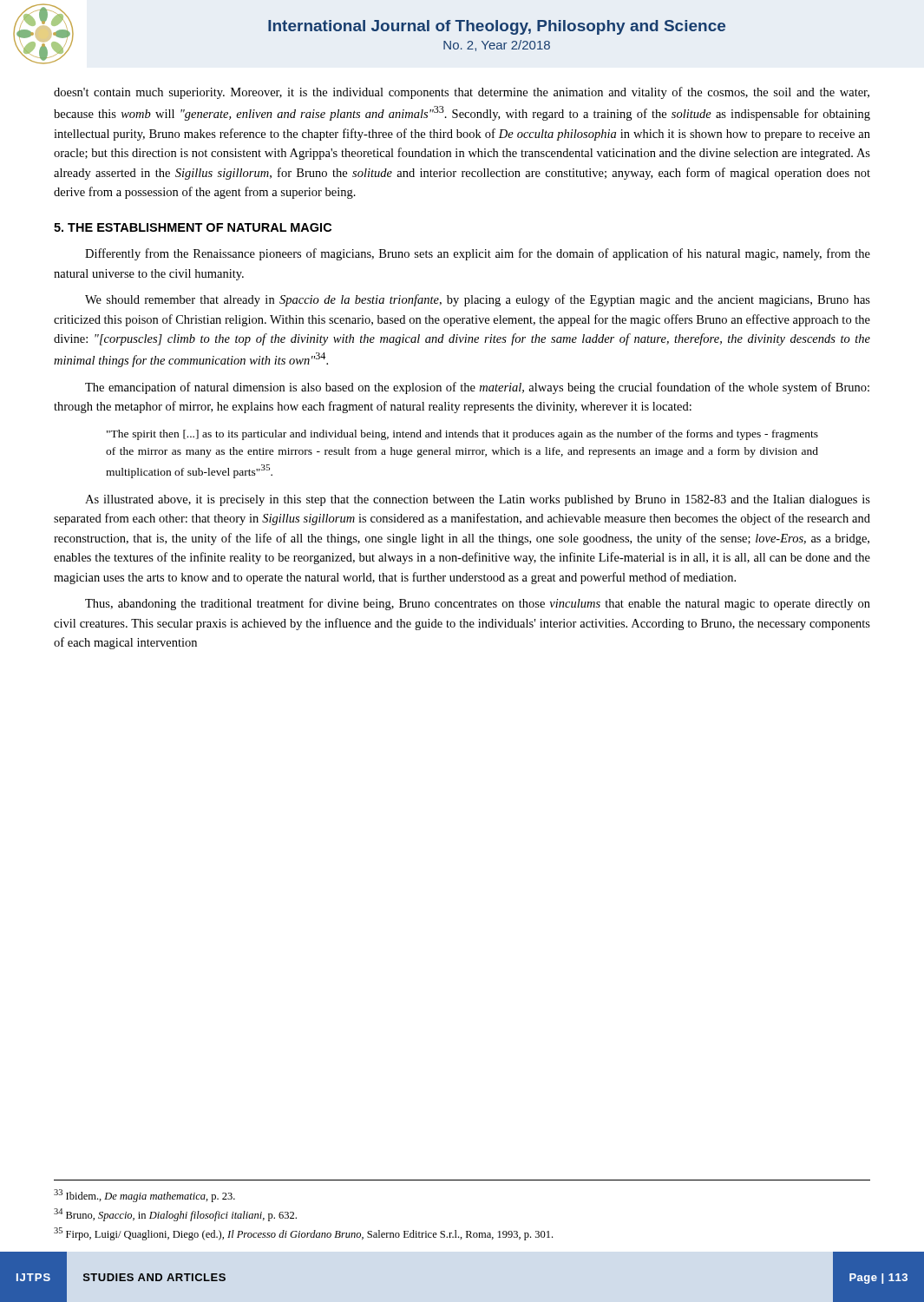Screen dimensions: 1302x924
Task: Point to the block beginning "33 Ibidem., De magia mathematica,"
Action: point(145,1195)
